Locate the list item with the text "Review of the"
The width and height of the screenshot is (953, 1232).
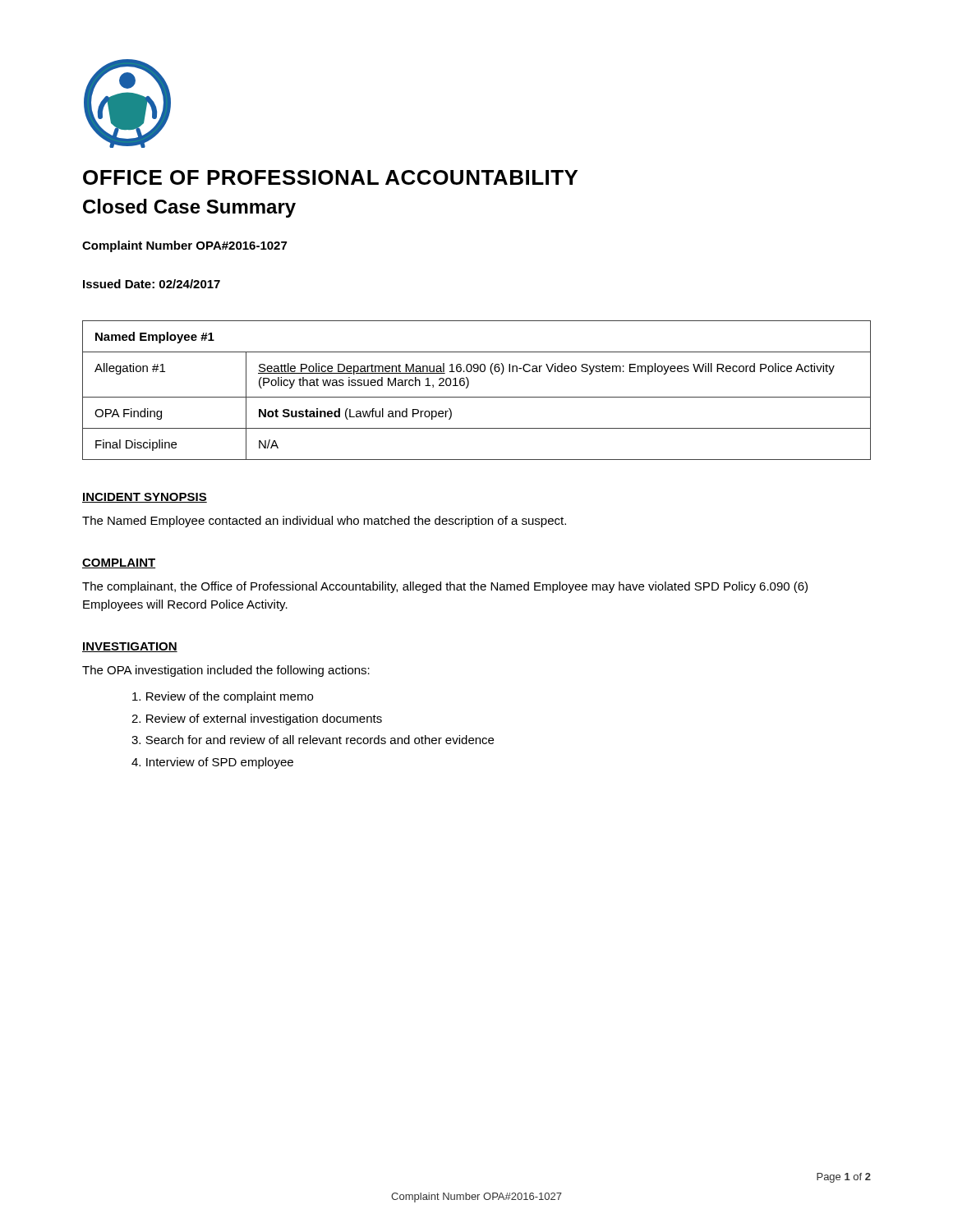223,696
